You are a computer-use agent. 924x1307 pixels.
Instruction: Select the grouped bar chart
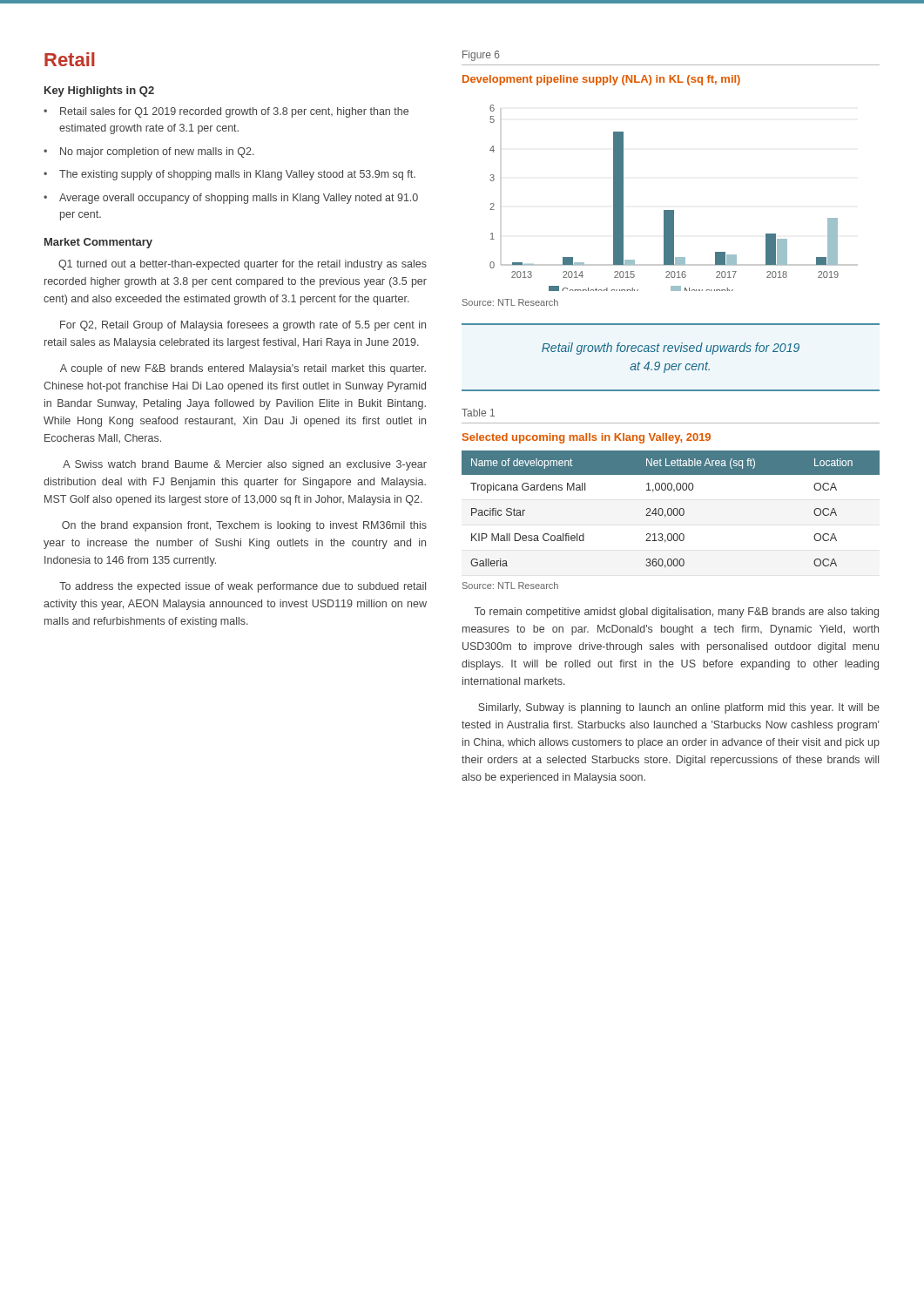(671, 183)
